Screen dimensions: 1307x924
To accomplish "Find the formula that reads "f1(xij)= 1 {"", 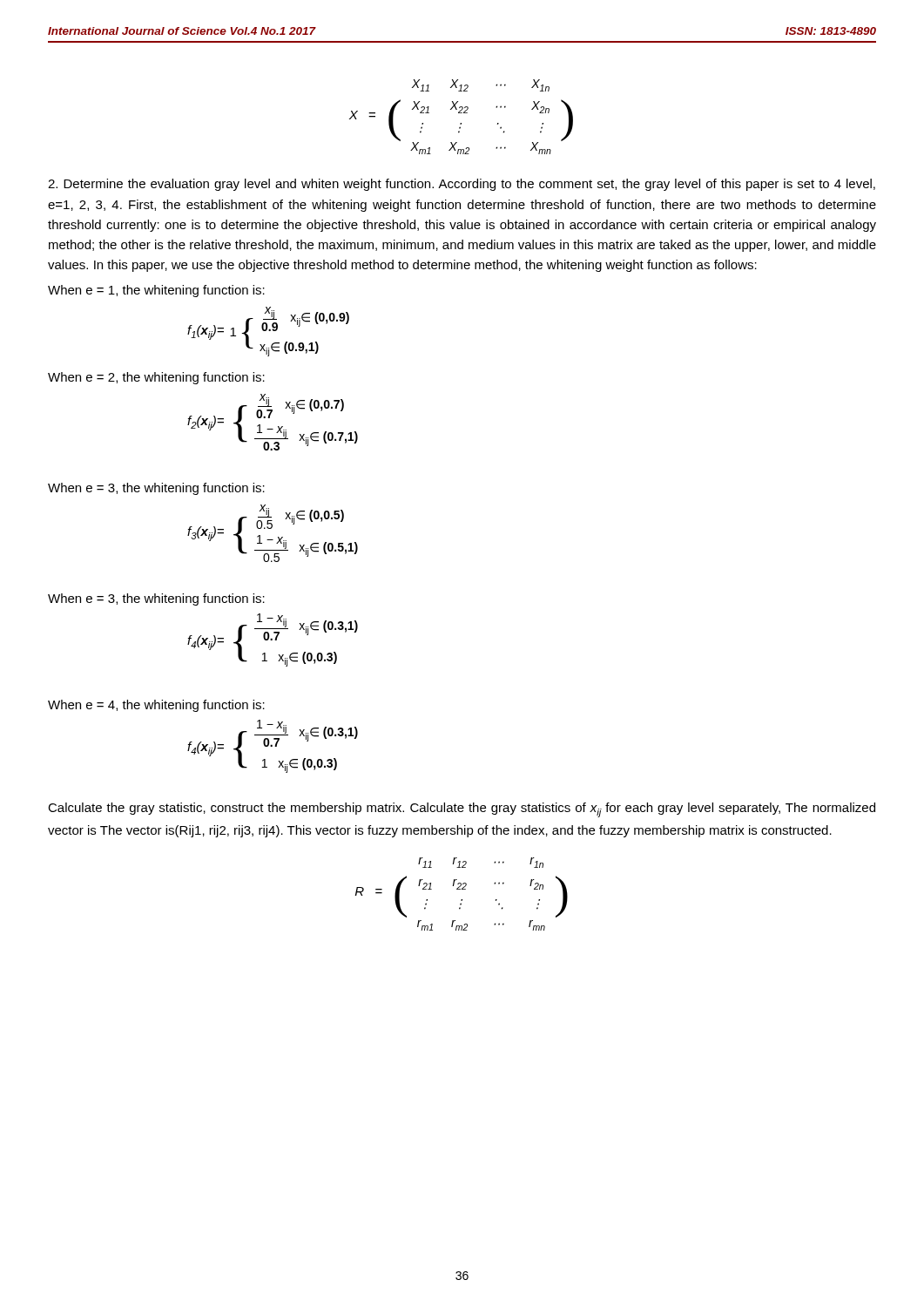I will coord(268,331).
